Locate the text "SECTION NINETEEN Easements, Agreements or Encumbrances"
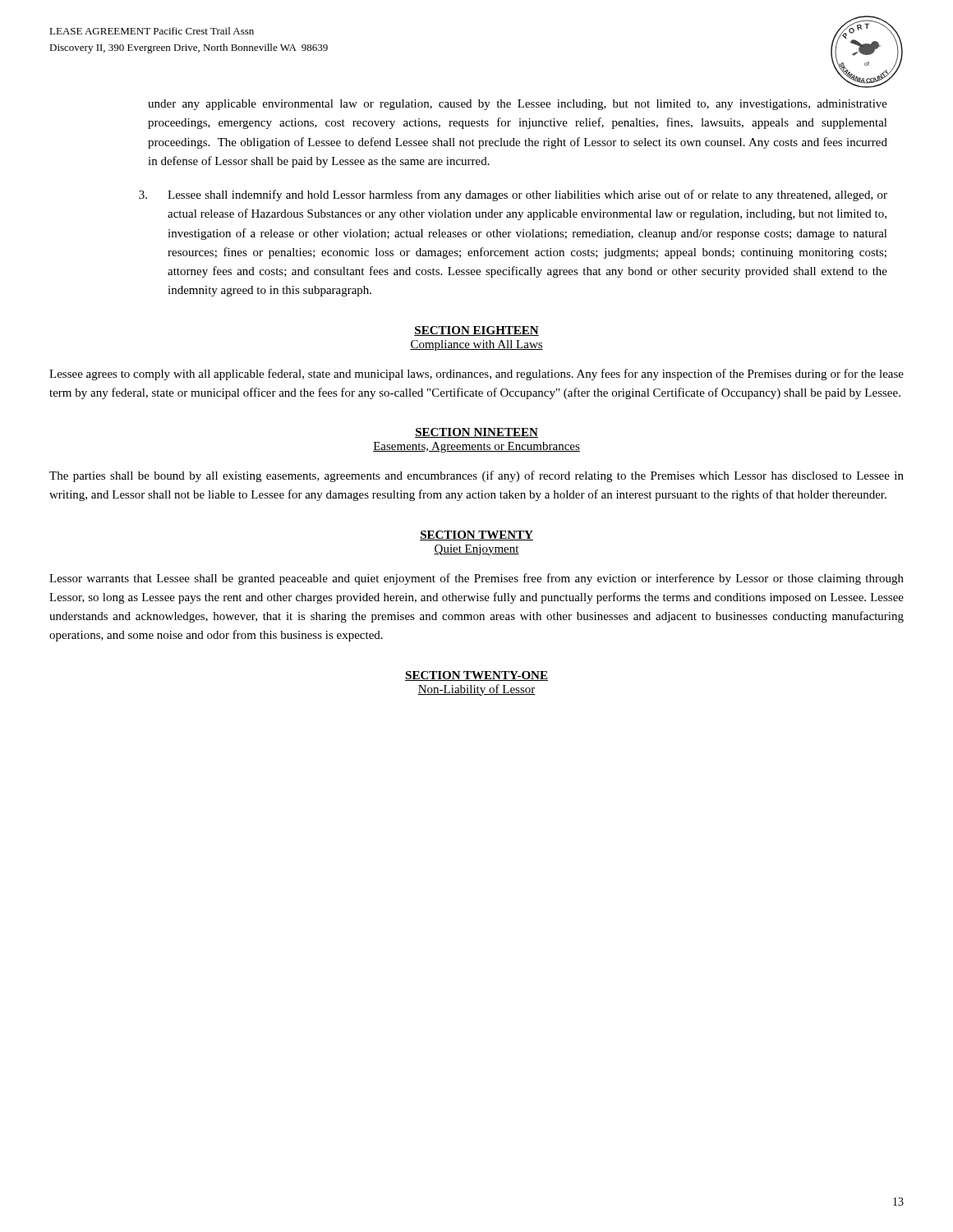 (476, 439)
